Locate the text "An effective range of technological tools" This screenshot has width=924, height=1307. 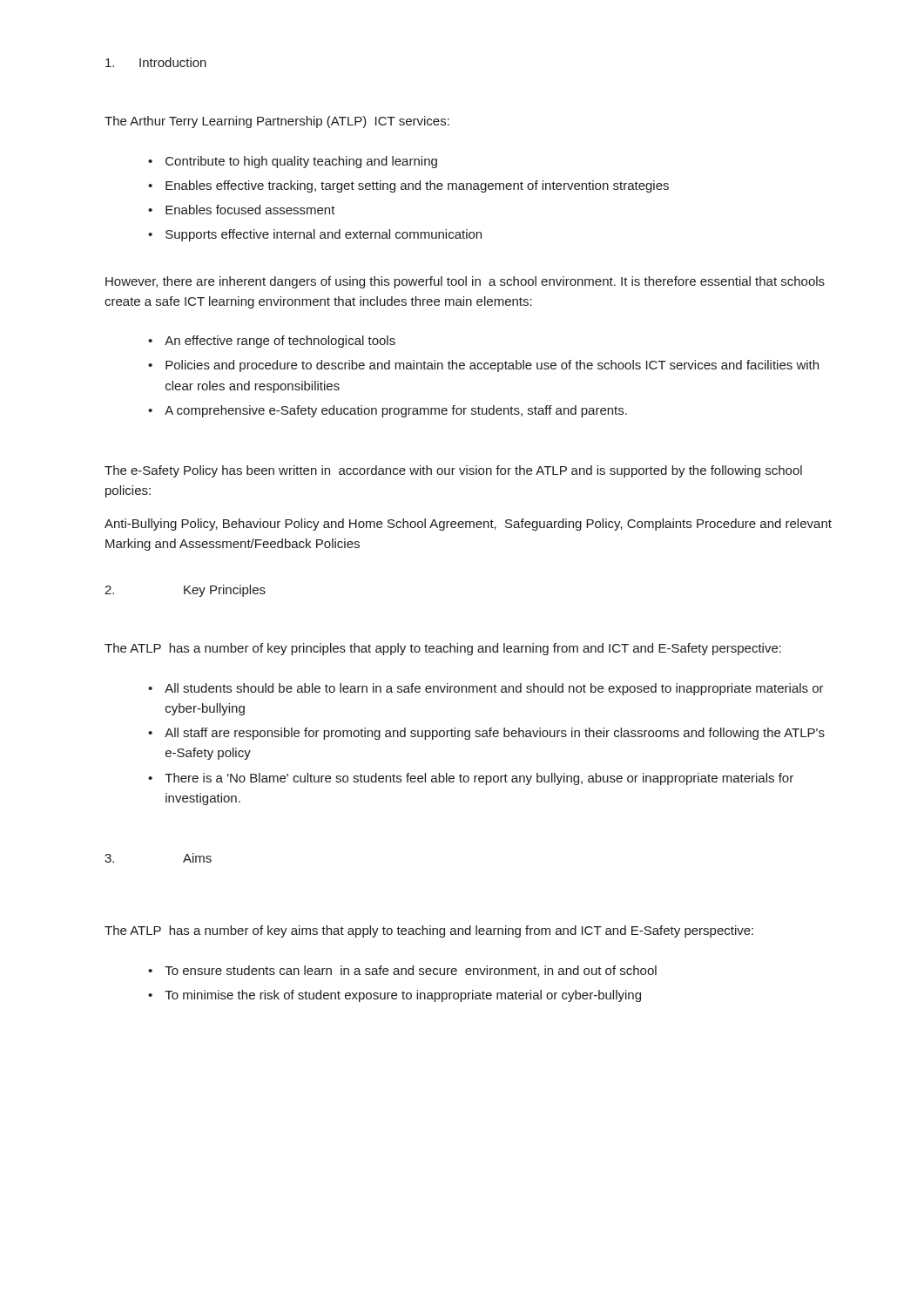280,340
